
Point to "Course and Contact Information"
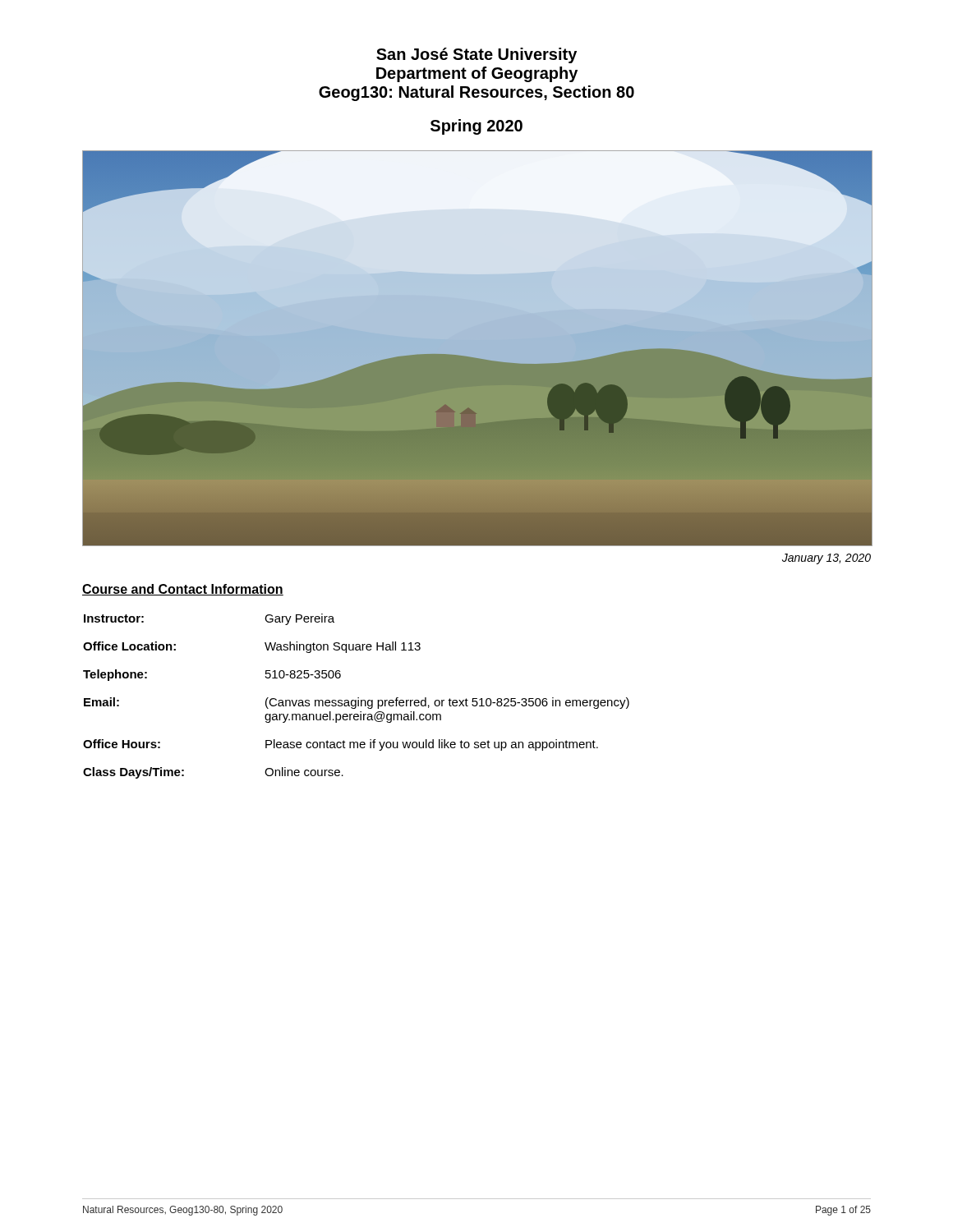[x=183, y=589]
